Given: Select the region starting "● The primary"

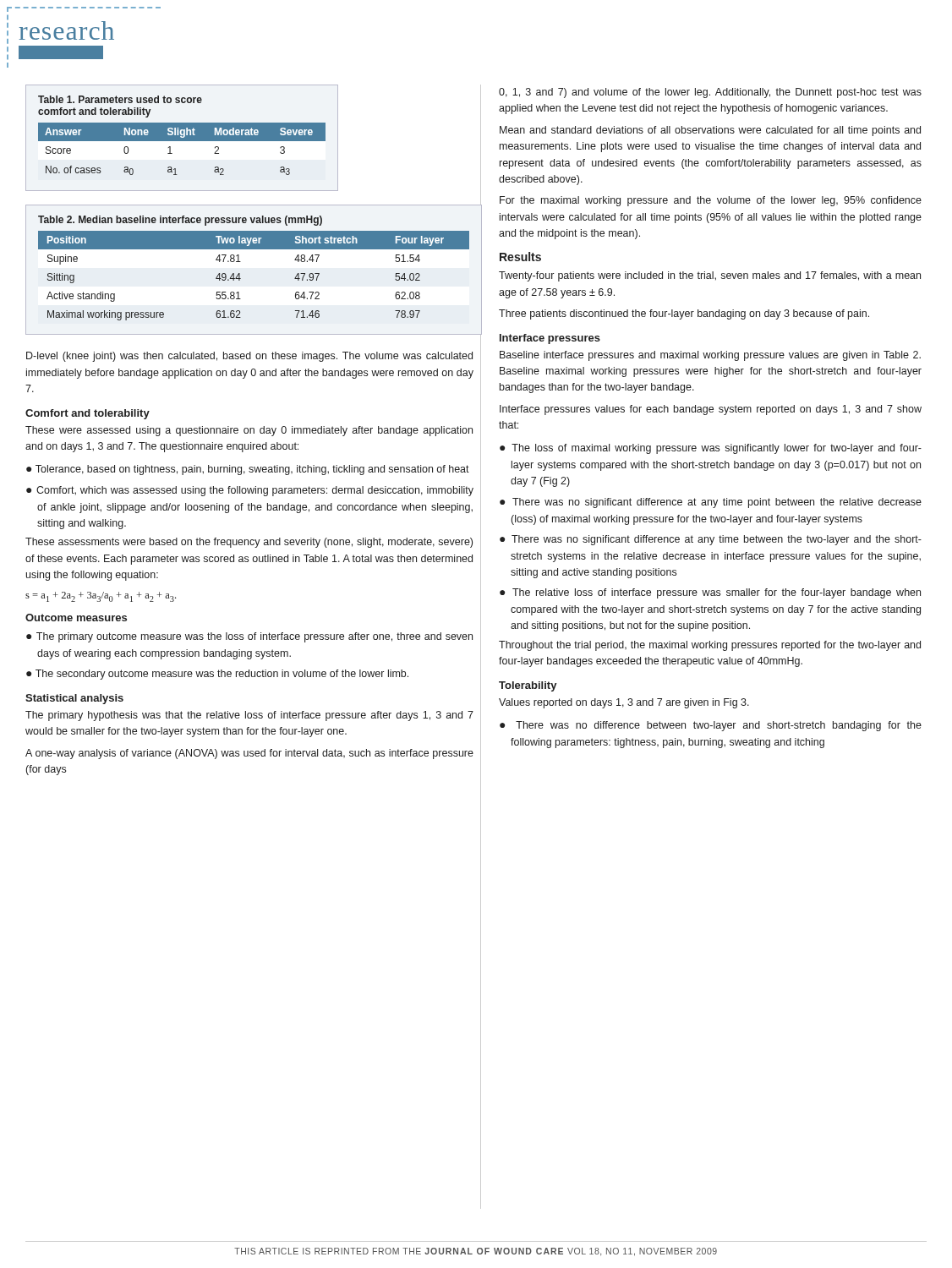Looking at the screenshot, I should coord(249,644).
